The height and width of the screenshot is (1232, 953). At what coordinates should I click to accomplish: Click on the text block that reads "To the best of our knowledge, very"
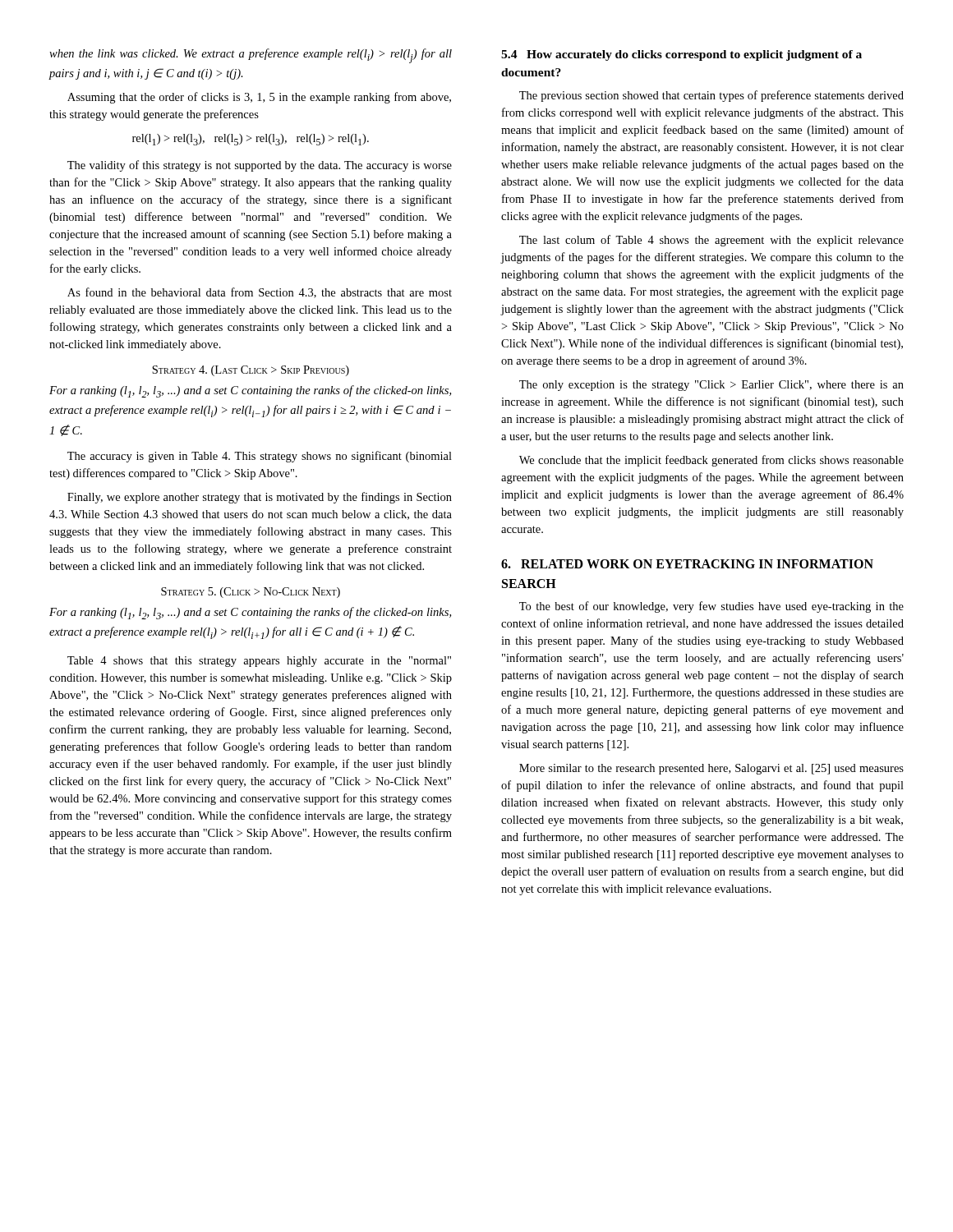pyautogui.click(x=711, y=607)
